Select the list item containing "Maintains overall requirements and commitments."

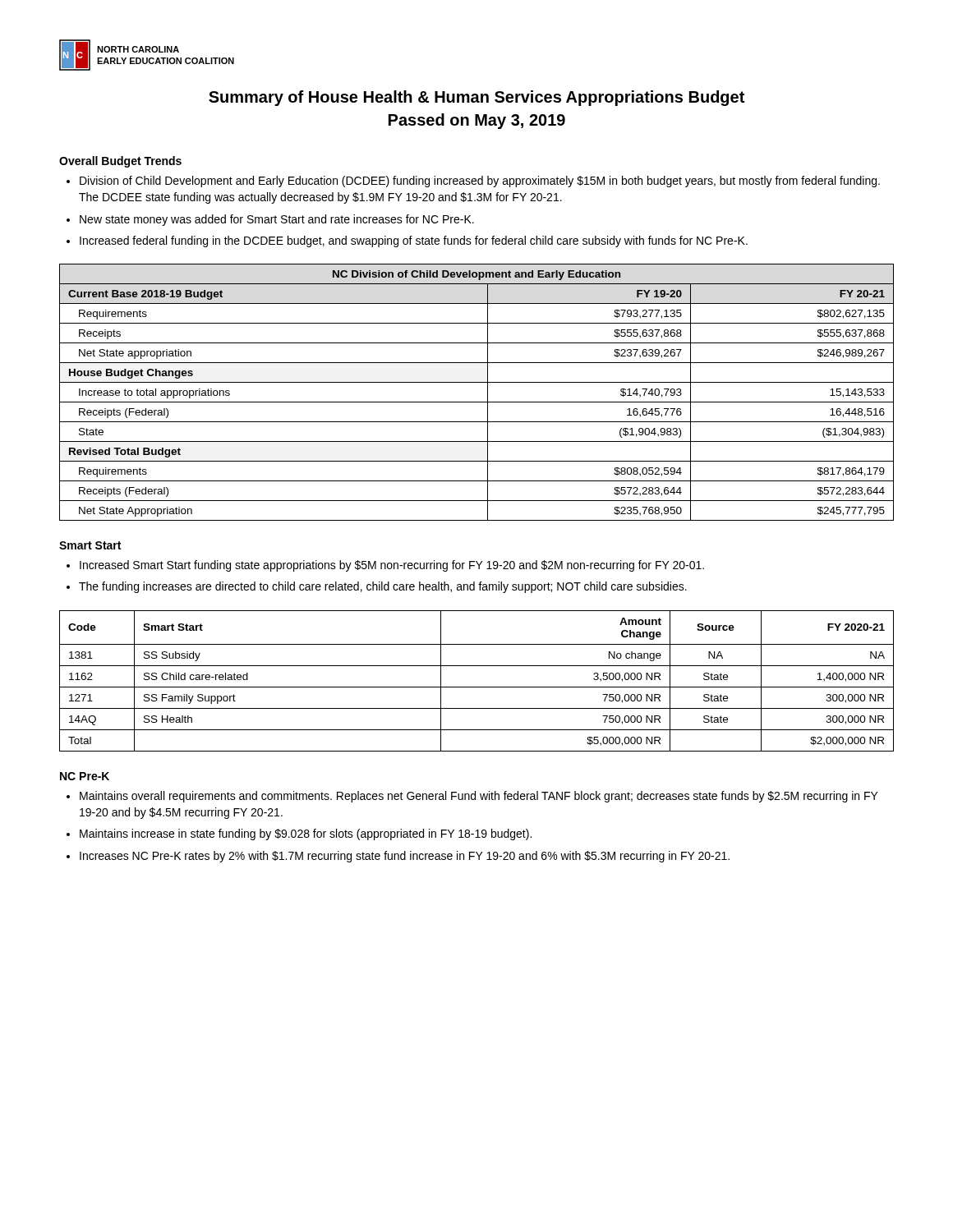[x=476, y=804]
